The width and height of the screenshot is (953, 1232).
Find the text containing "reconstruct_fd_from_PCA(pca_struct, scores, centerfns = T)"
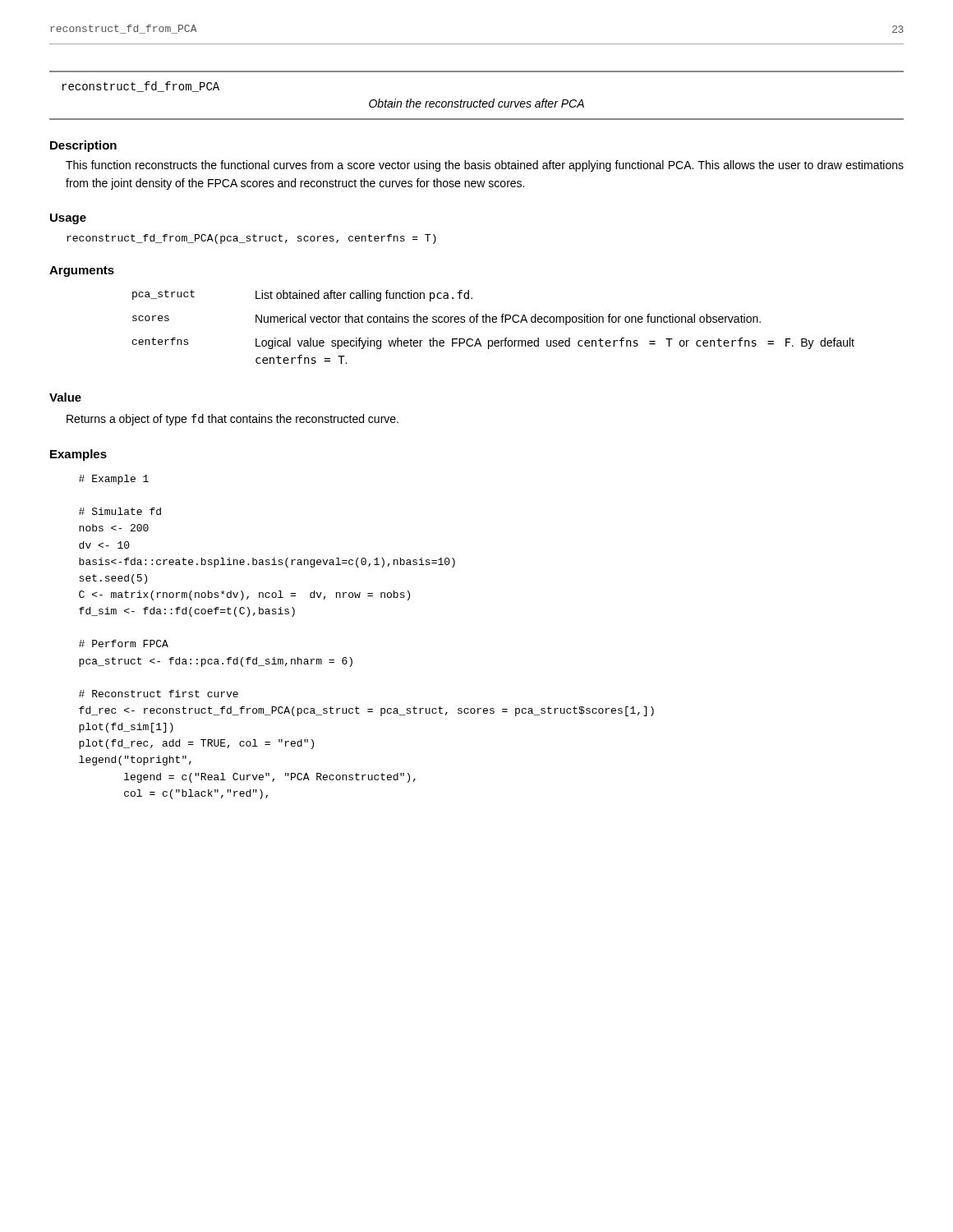click(252, 239)
